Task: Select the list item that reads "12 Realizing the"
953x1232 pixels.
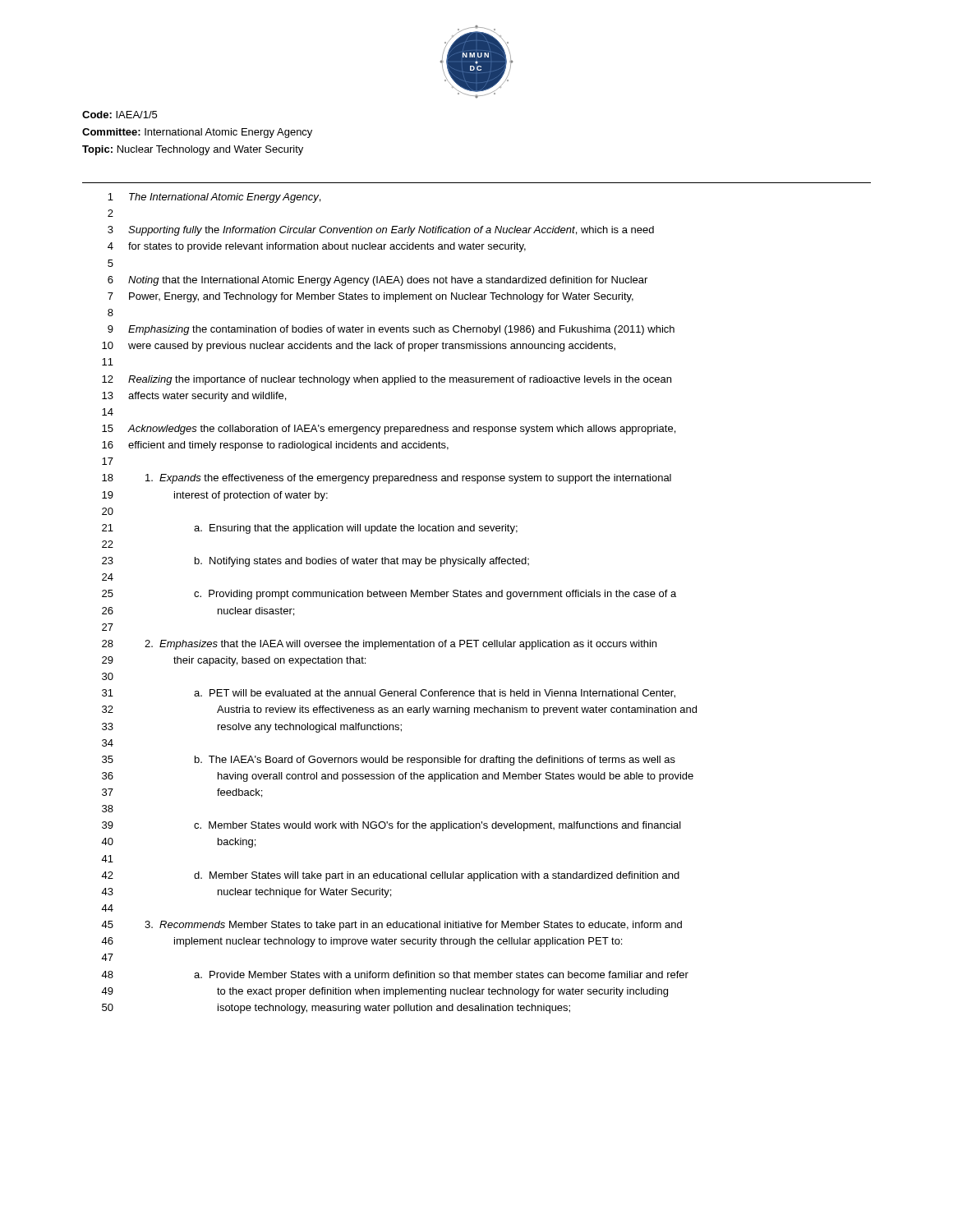Action: [x=476, y=379]
